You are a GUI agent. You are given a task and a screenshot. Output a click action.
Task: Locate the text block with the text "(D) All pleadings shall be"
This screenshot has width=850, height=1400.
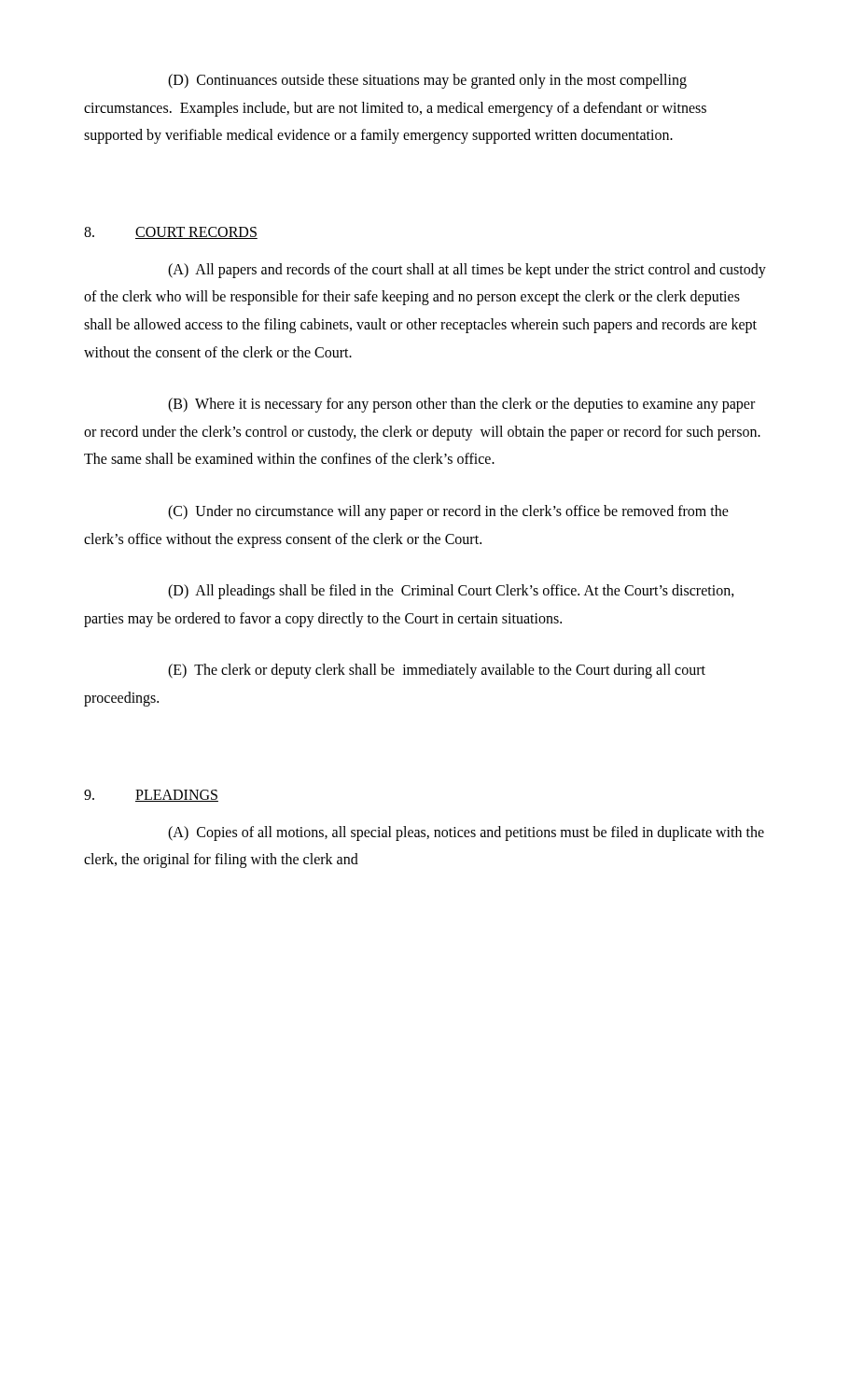tap(425, 605)
